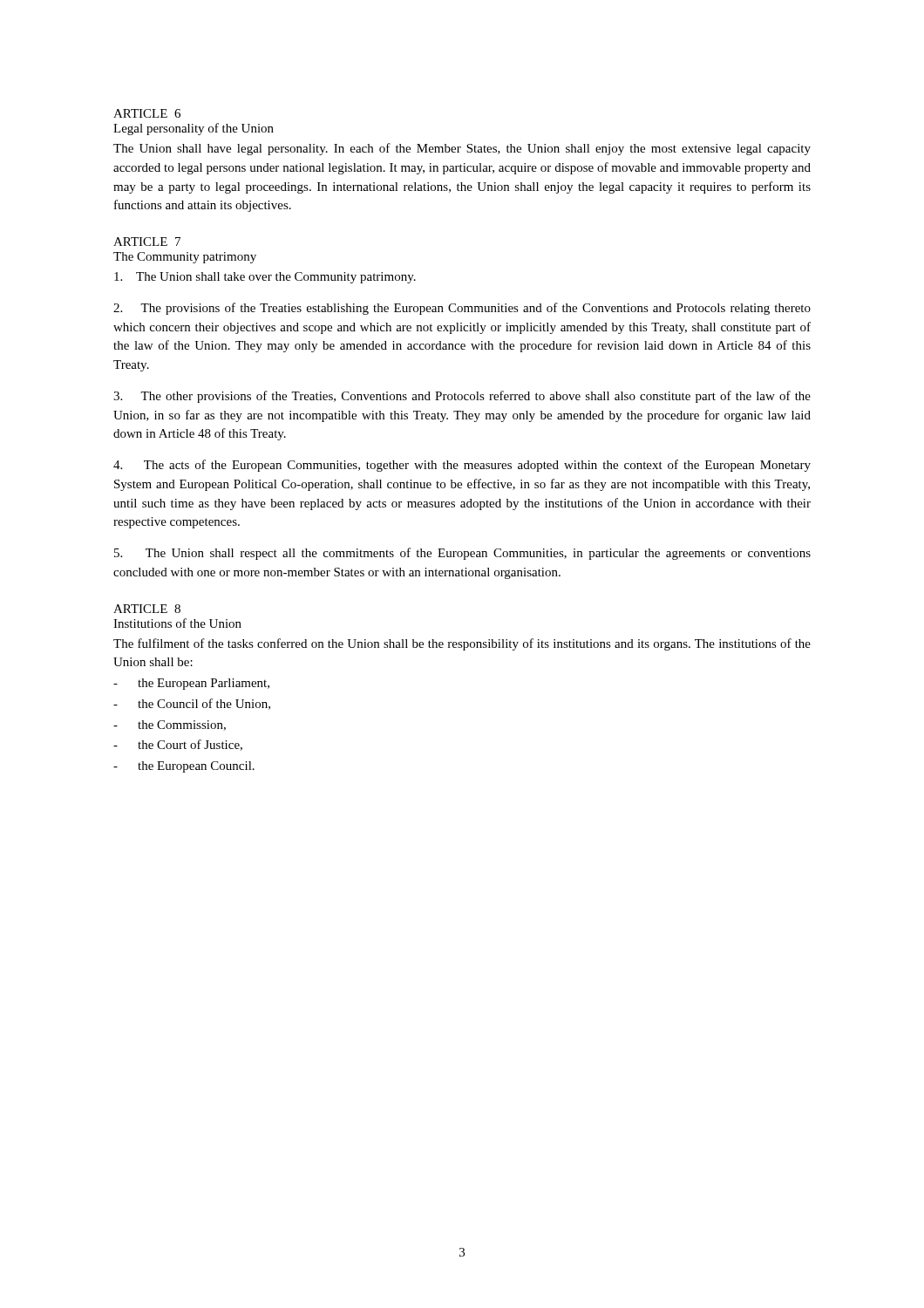Where is the passage that starts "The acts of the European Communities,"?

[x=462, y=493]
